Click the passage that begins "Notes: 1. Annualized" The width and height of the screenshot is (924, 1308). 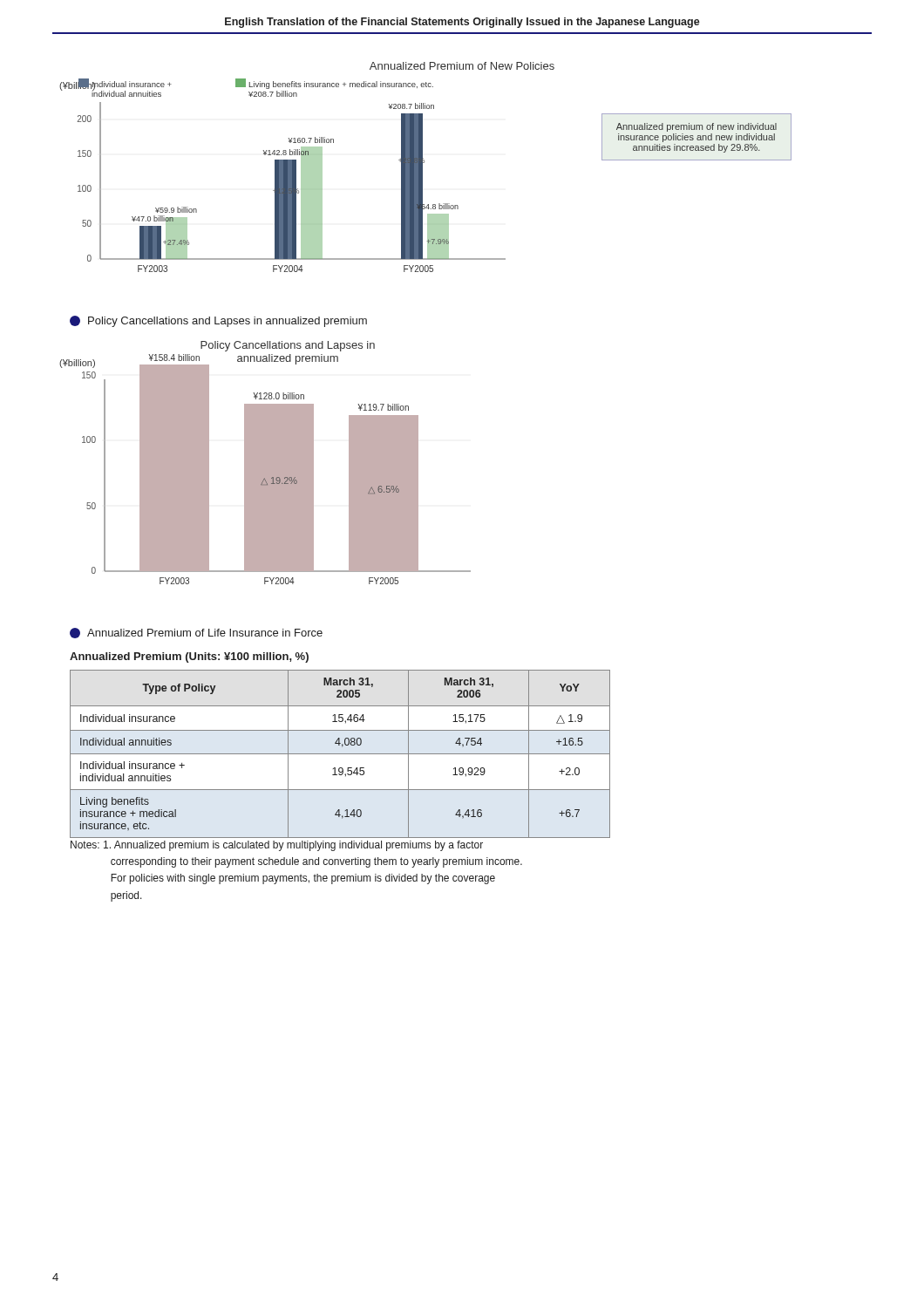coord(296,870)
